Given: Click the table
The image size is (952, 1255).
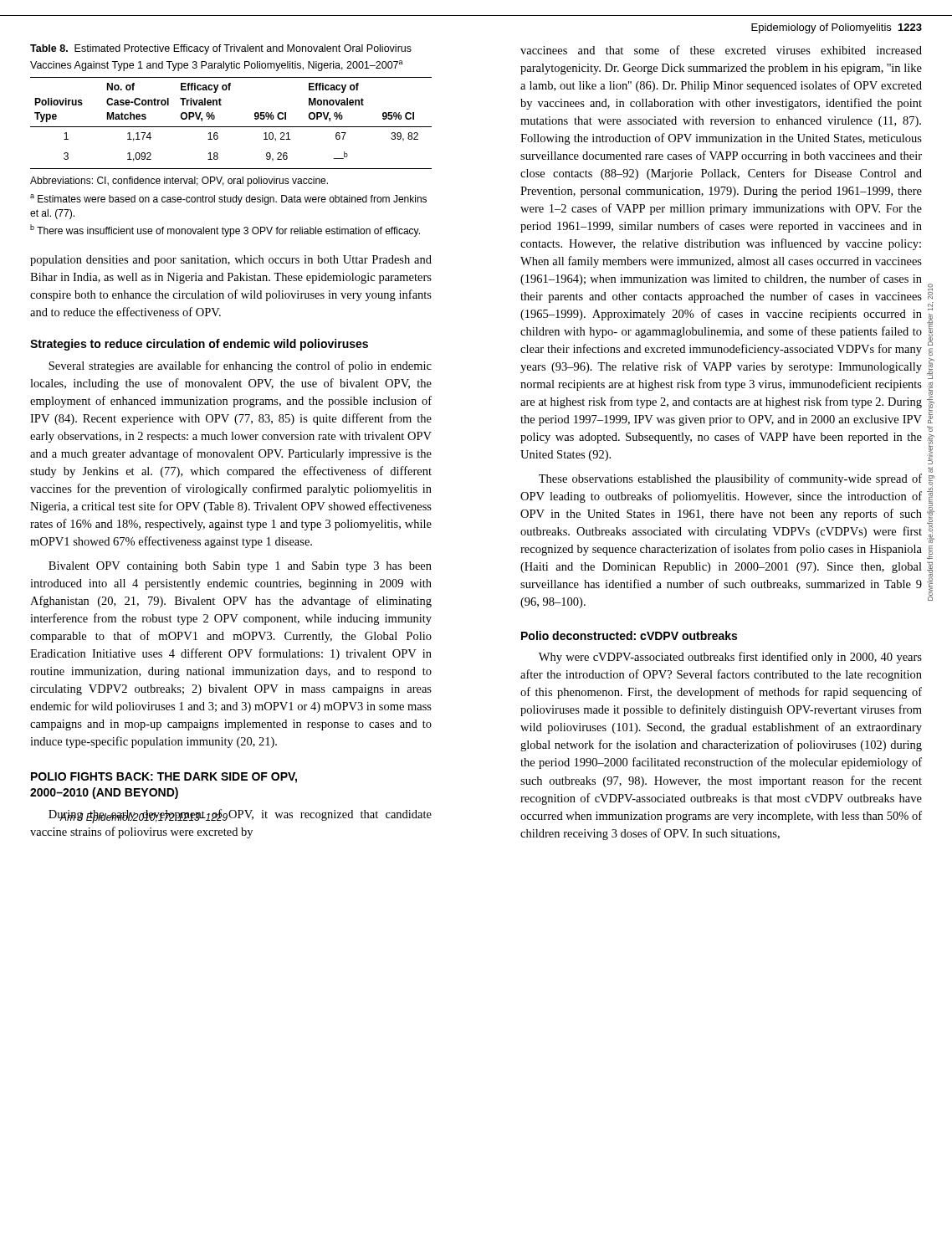Looking at the screenshot, I should pos(231,123).
